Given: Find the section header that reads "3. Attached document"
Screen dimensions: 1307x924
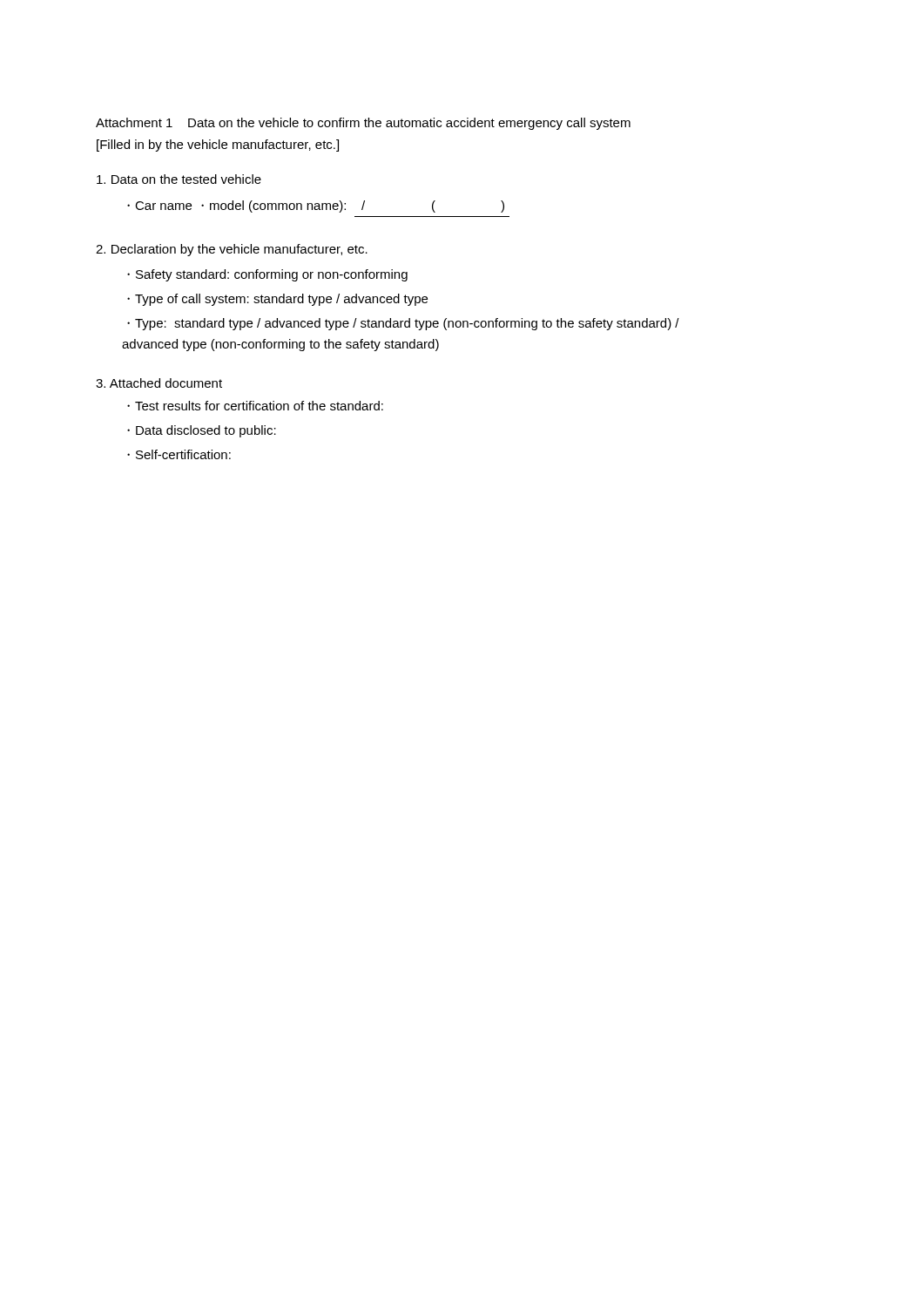Looking at the screenshot, I should (x=159, y=383).
